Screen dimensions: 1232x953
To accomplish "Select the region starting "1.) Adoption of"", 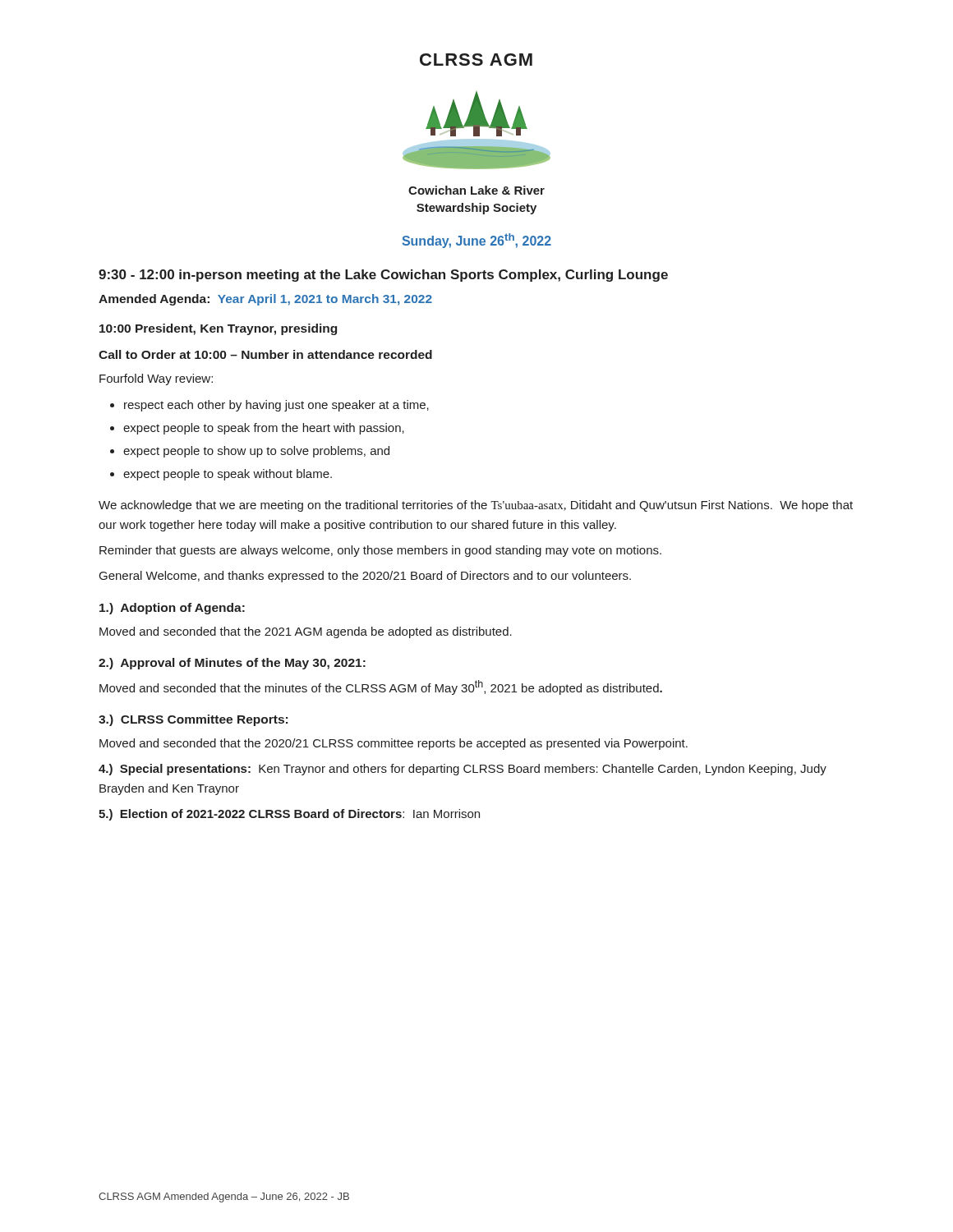I will 172,607.
